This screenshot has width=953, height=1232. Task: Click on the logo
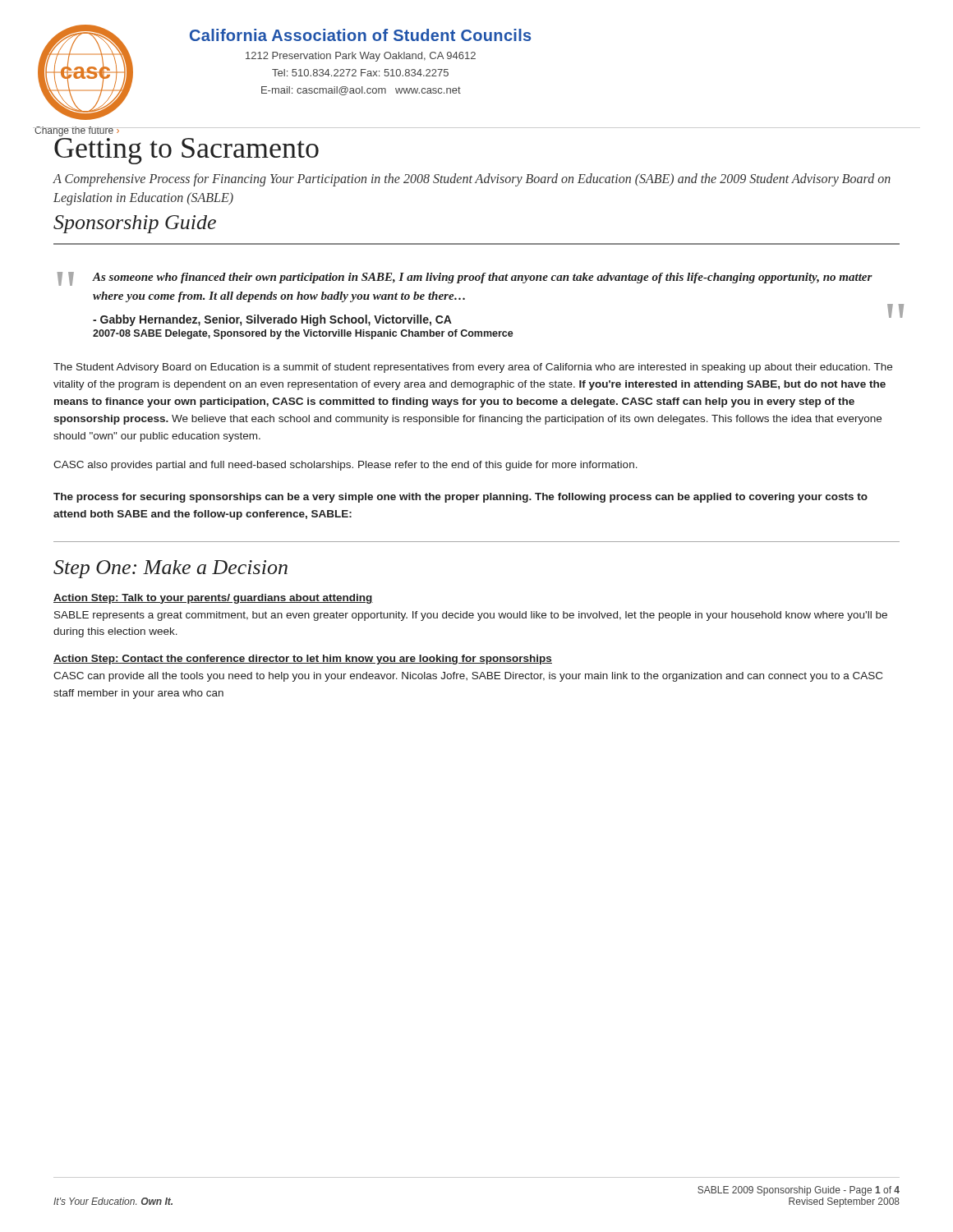99,80
